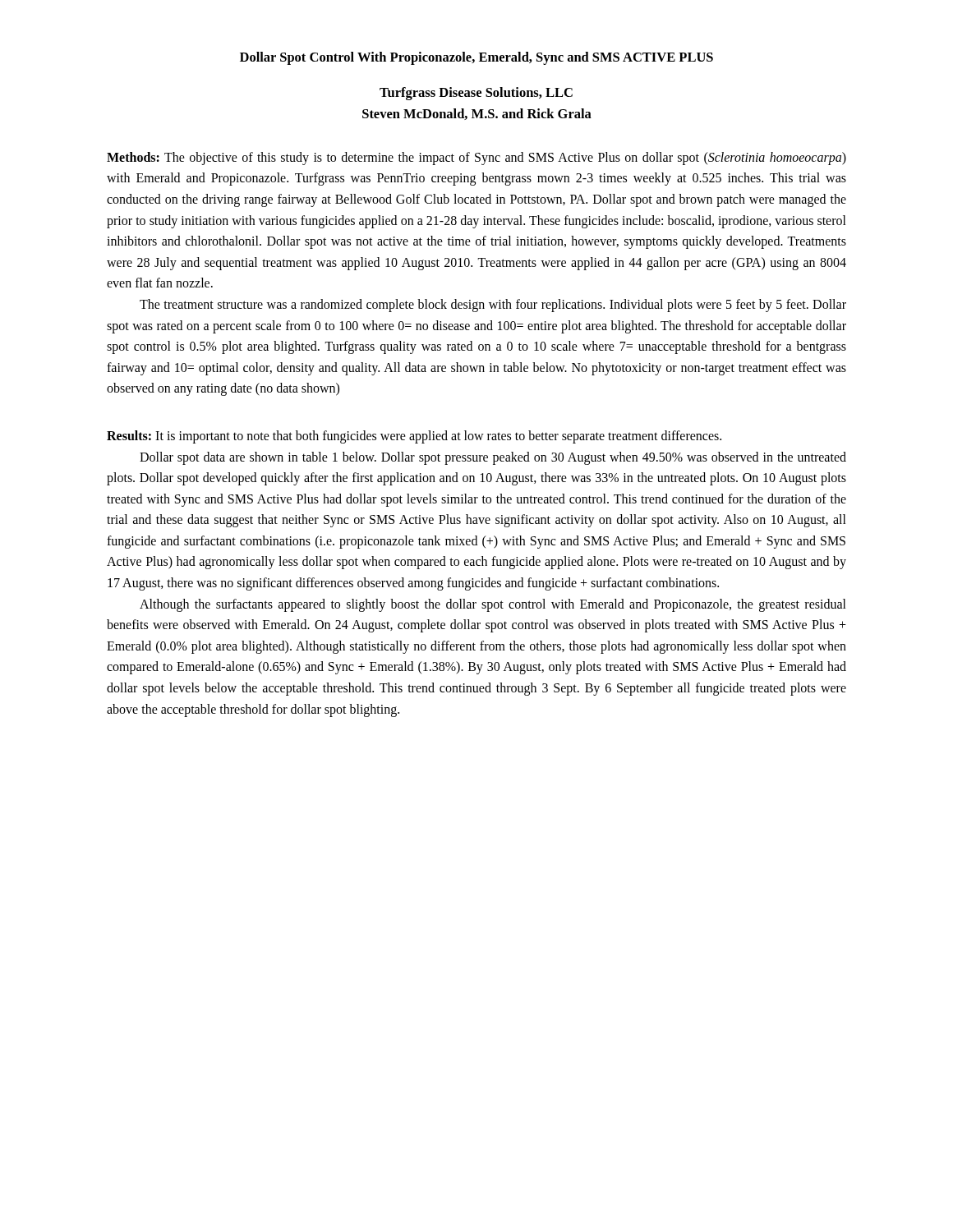Viewport: 953px width, 1232px height.
Task: Click a section header
Action: pyautogui.click(x=476, y=103)
